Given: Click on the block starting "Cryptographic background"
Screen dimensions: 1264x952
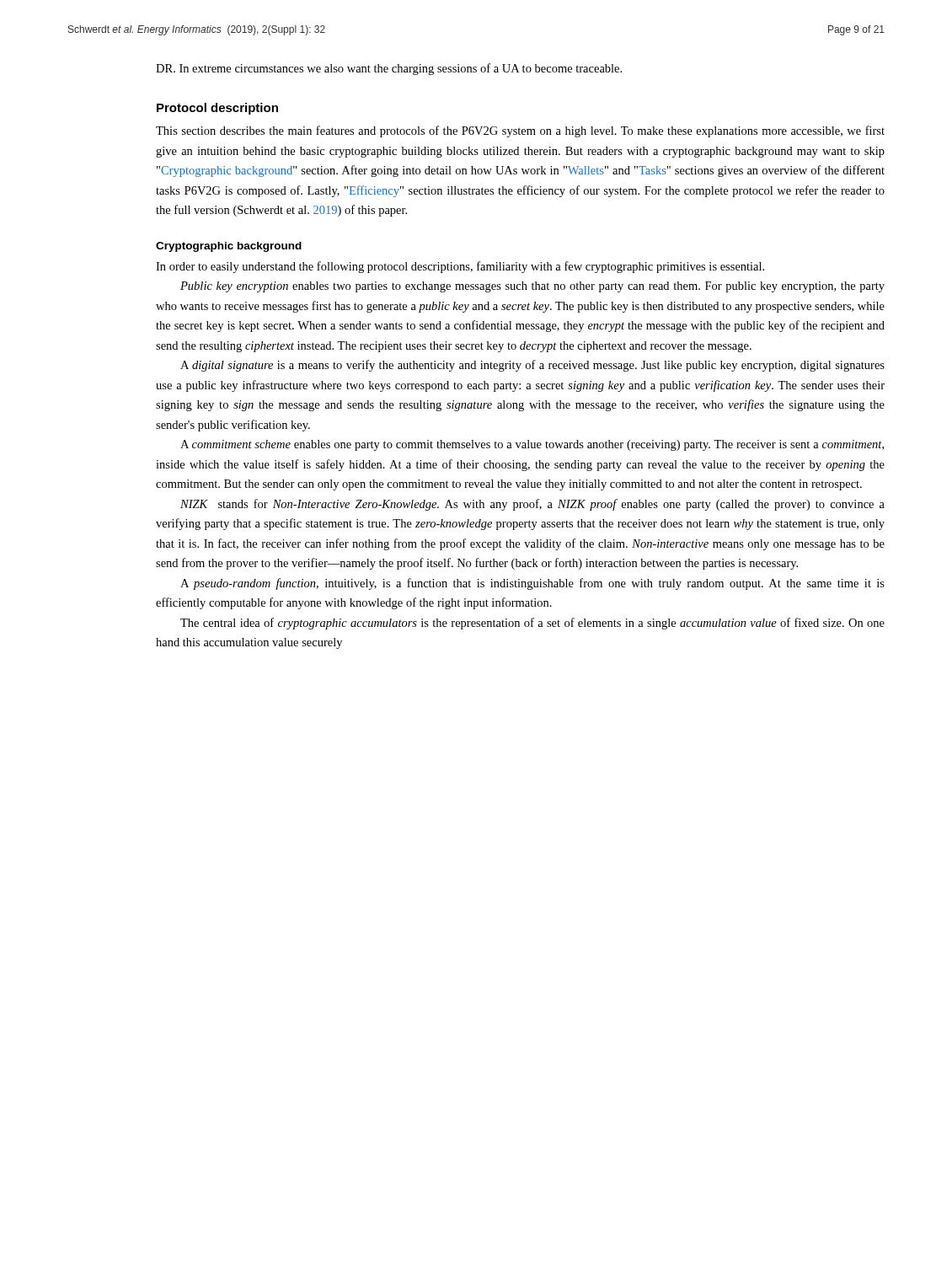Looking at the screenshot, I should pyautogui.click(x=229, y=246).
